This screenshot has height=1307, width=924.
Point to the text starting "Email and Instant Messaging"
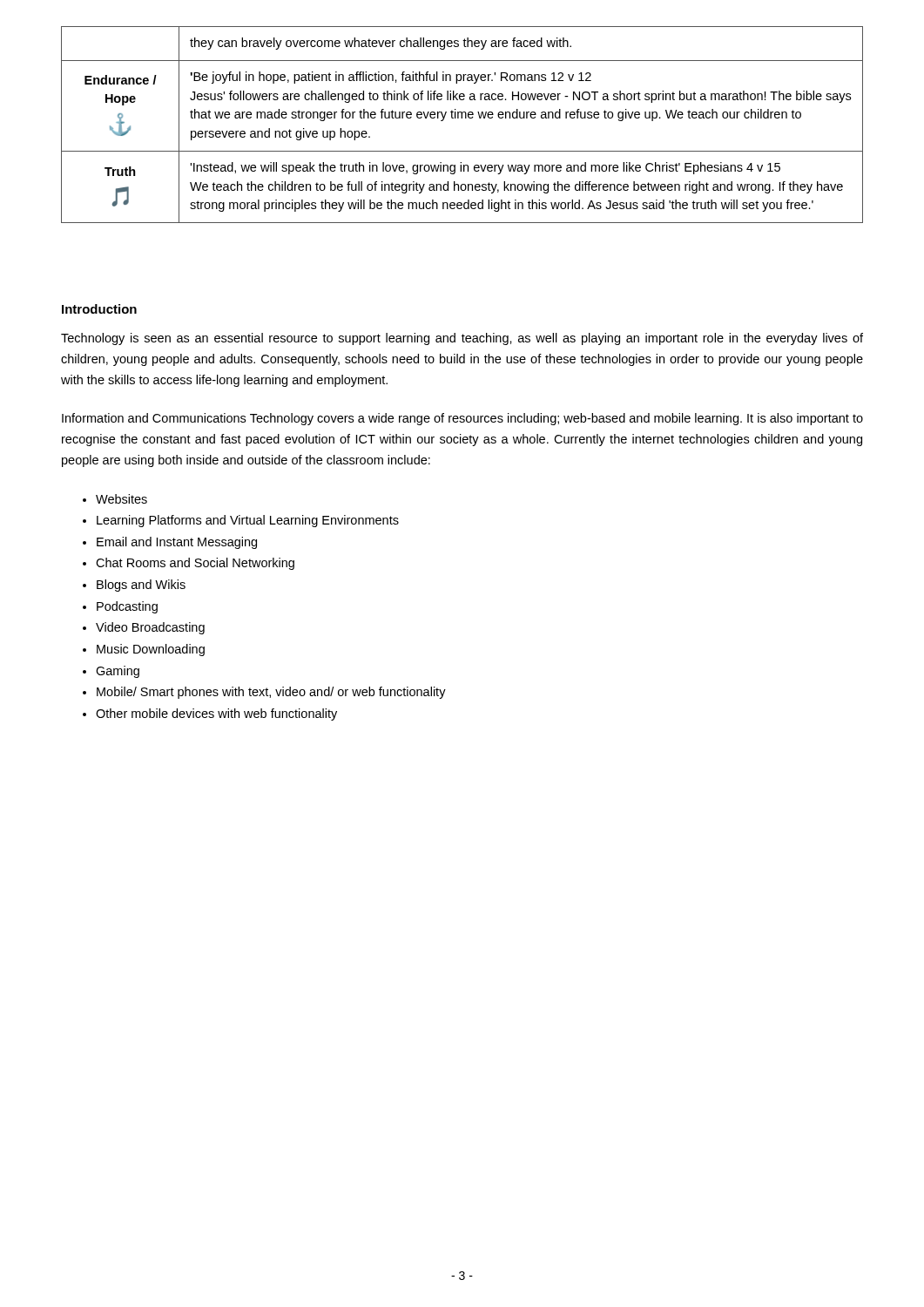tap(177, 542)
